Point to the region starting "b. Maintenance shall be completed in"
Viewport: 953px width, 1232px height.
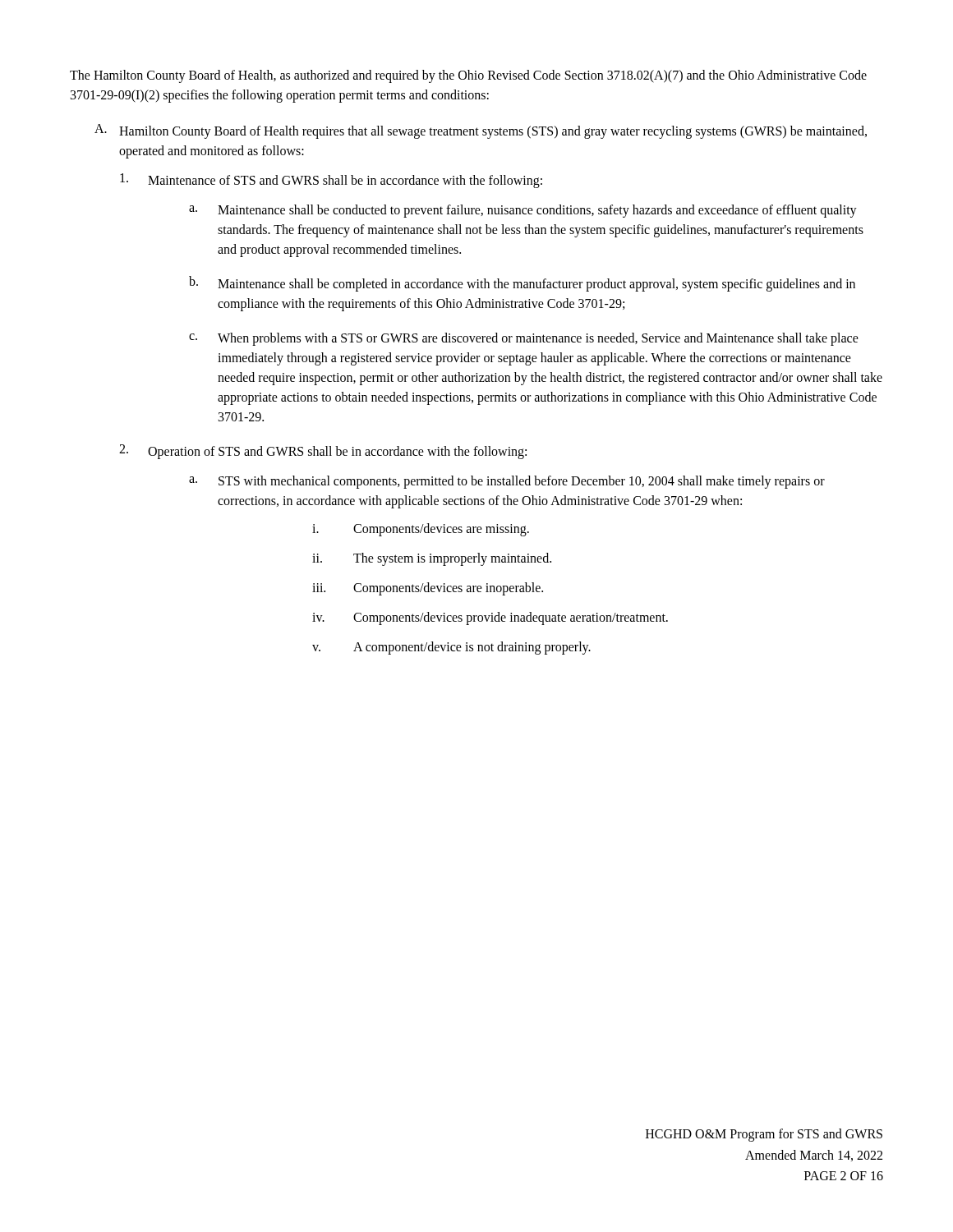pyautogui.click(x=536, y=294)
